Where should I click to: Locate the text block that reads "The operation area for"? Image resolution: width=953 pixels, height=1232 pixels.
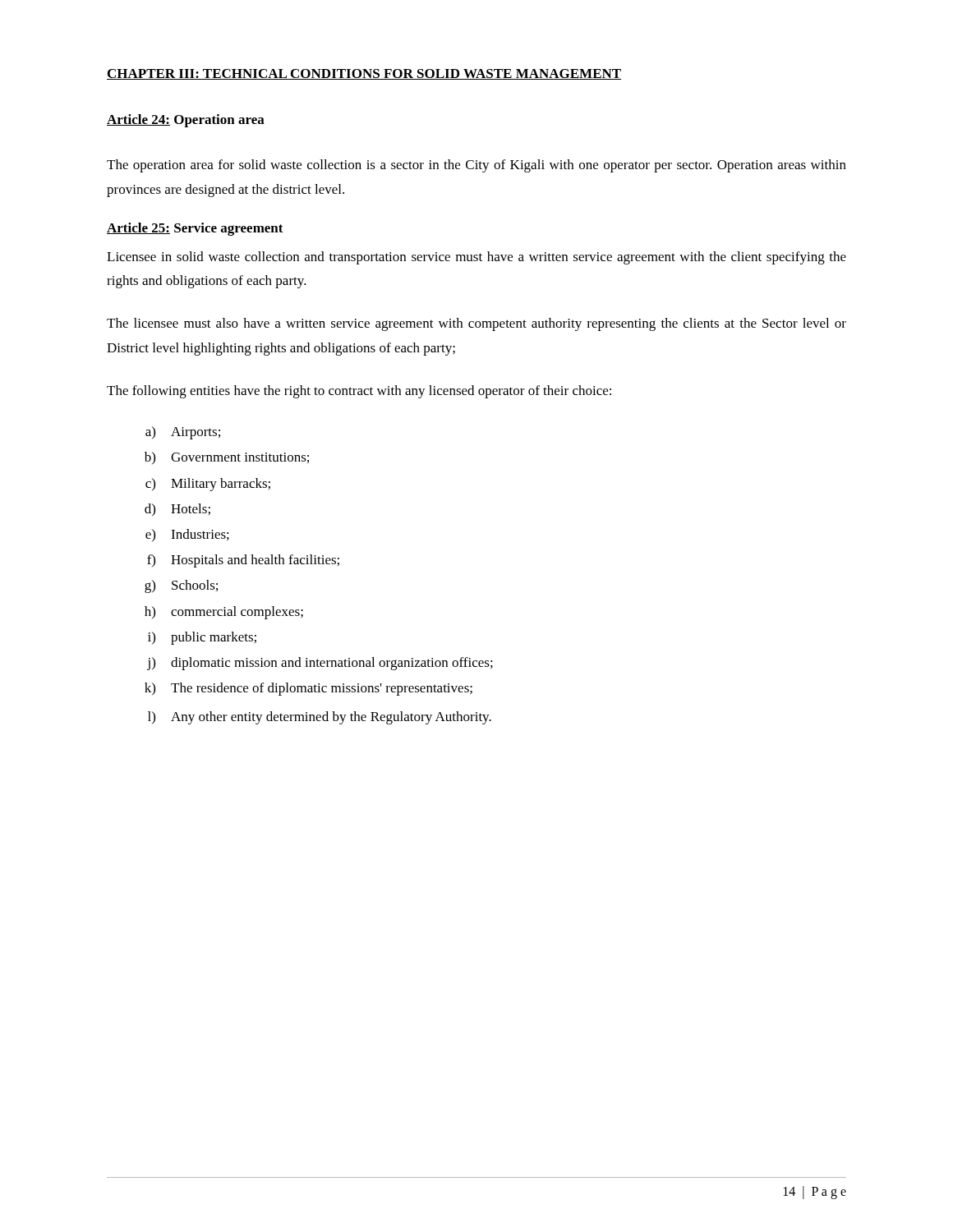[x=476, y=177]
